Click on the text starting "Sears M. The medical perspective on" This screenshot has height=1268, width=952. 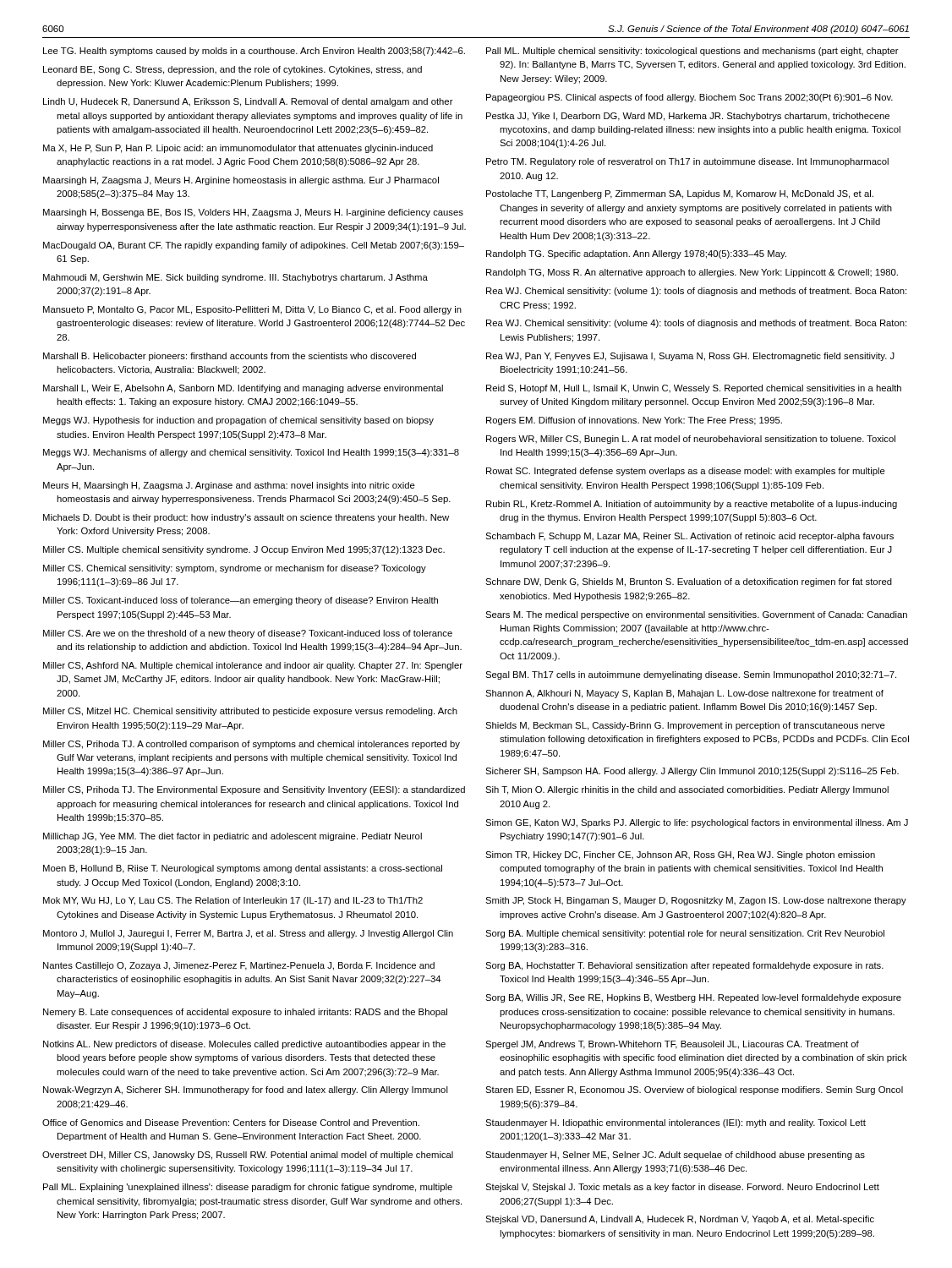pos(697,635)
